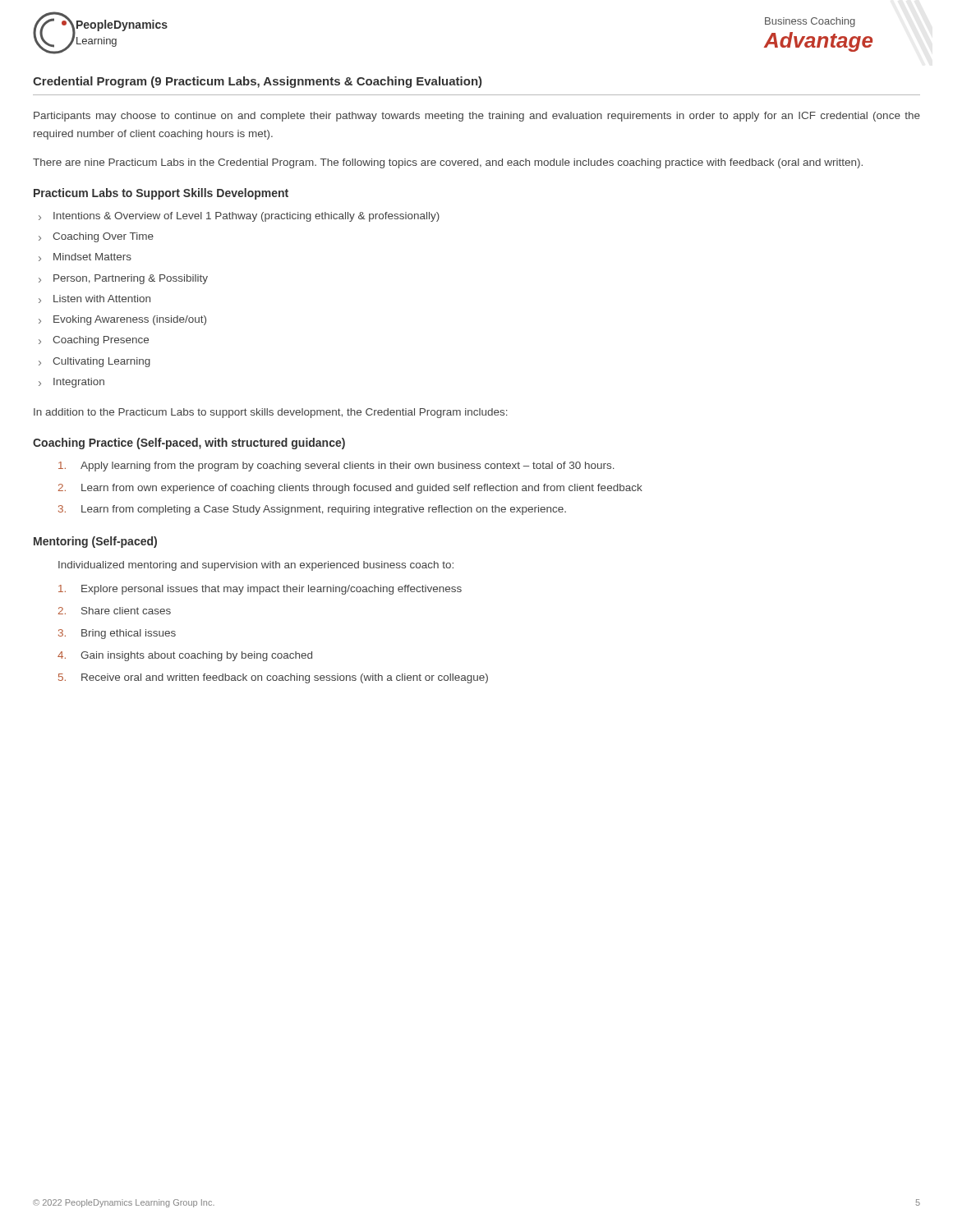
Task: Select the text starting "Coaching Over Time"
Action: (x=103, y=236)
